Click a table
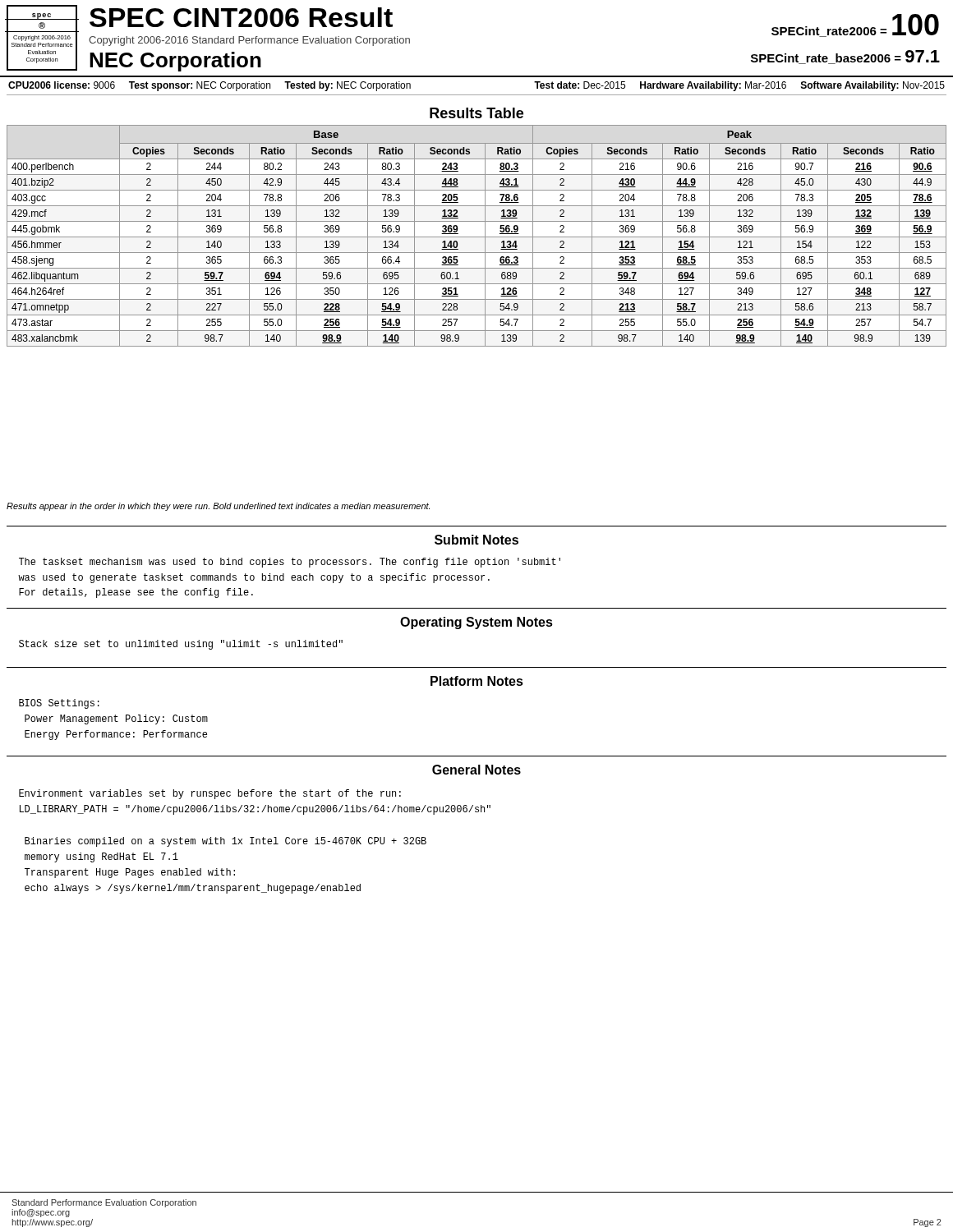This screenshot has width=953, height=1232. (x=476, y=236)
